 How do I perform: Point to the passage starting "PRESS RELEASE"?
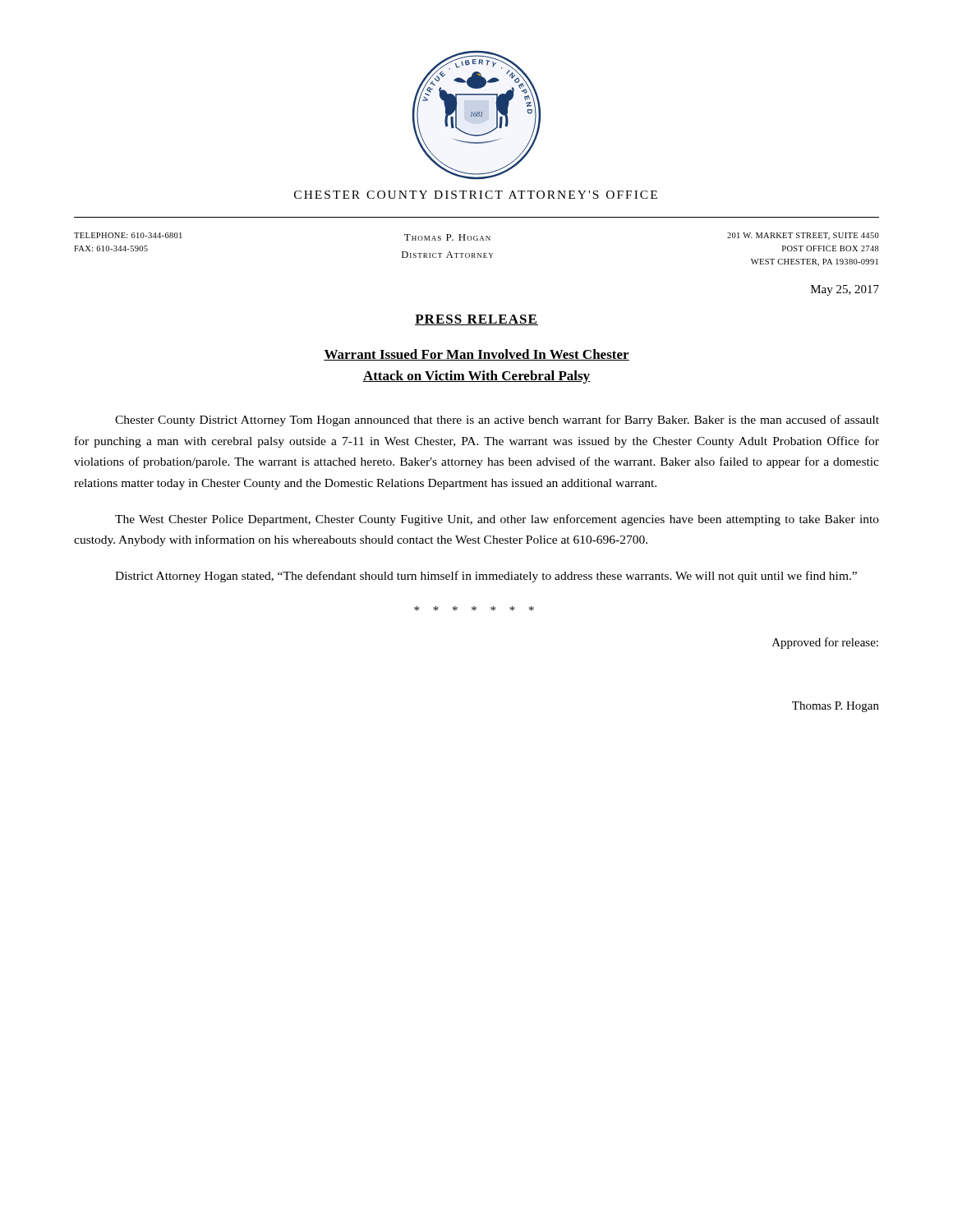tap(476, 319)
